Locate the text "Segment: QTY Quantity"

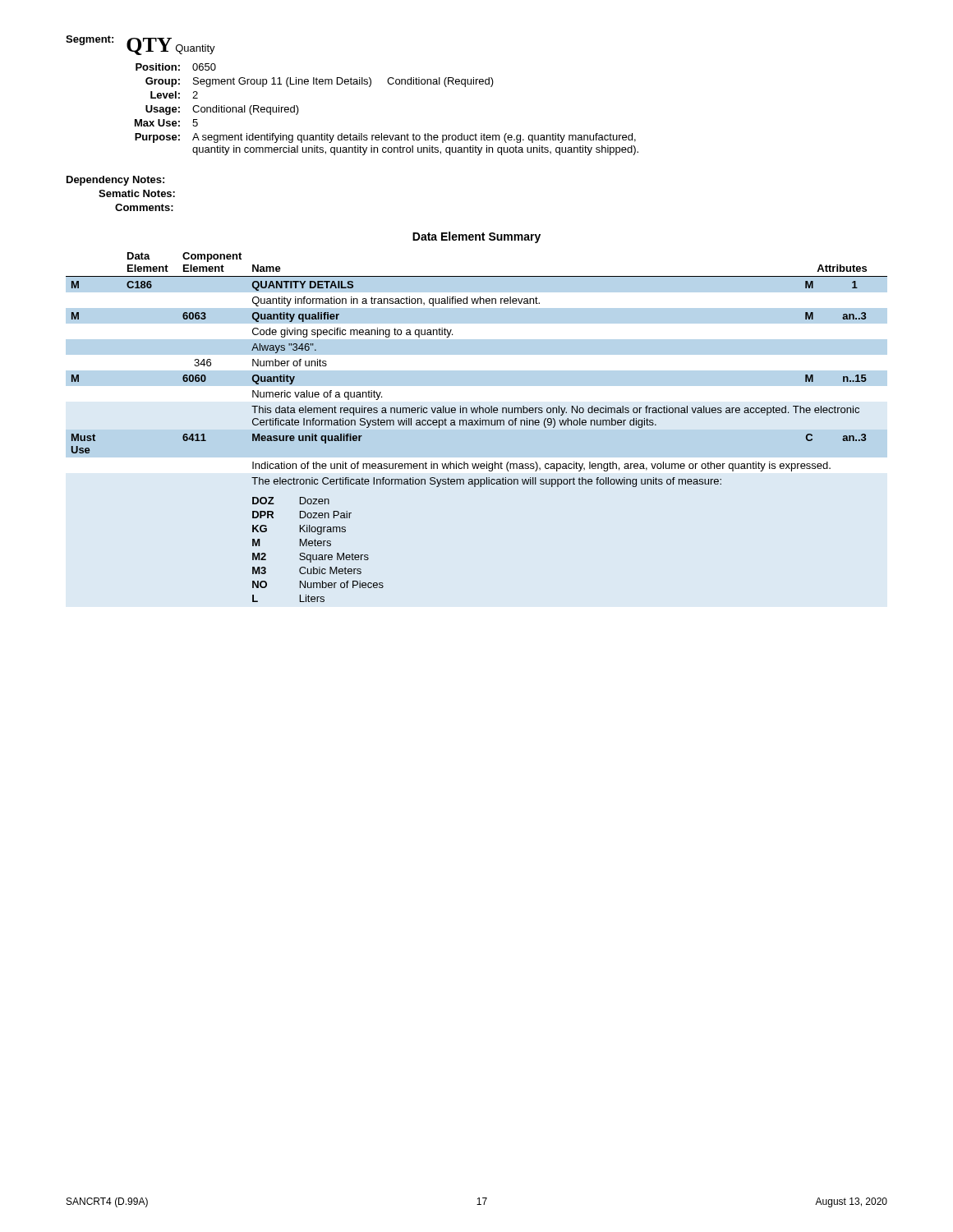[140, 45]
